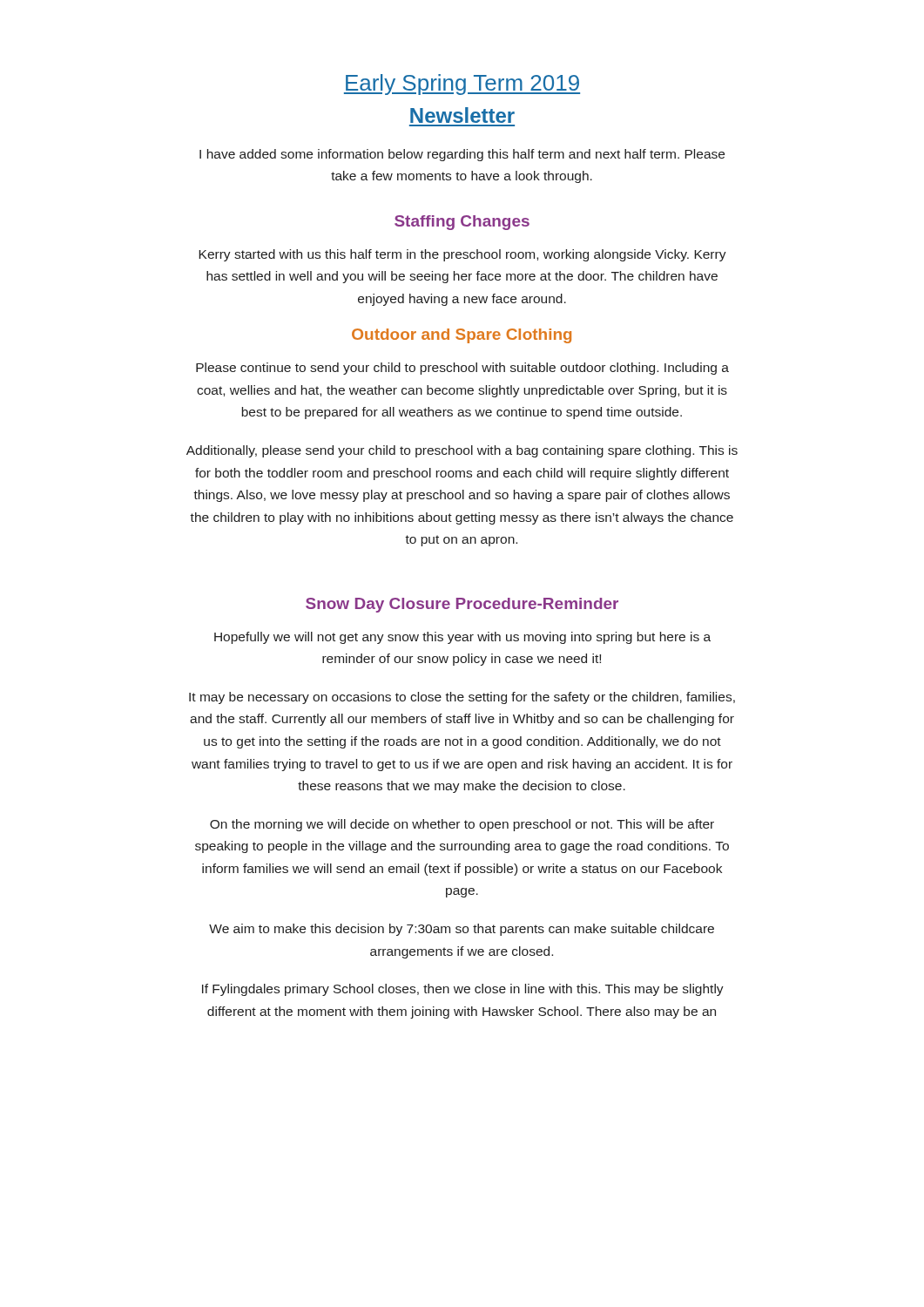924x1307 pixels.
Task: Navigate to the block starting "Early Spring Term 2019"
Action: [462, 83]
